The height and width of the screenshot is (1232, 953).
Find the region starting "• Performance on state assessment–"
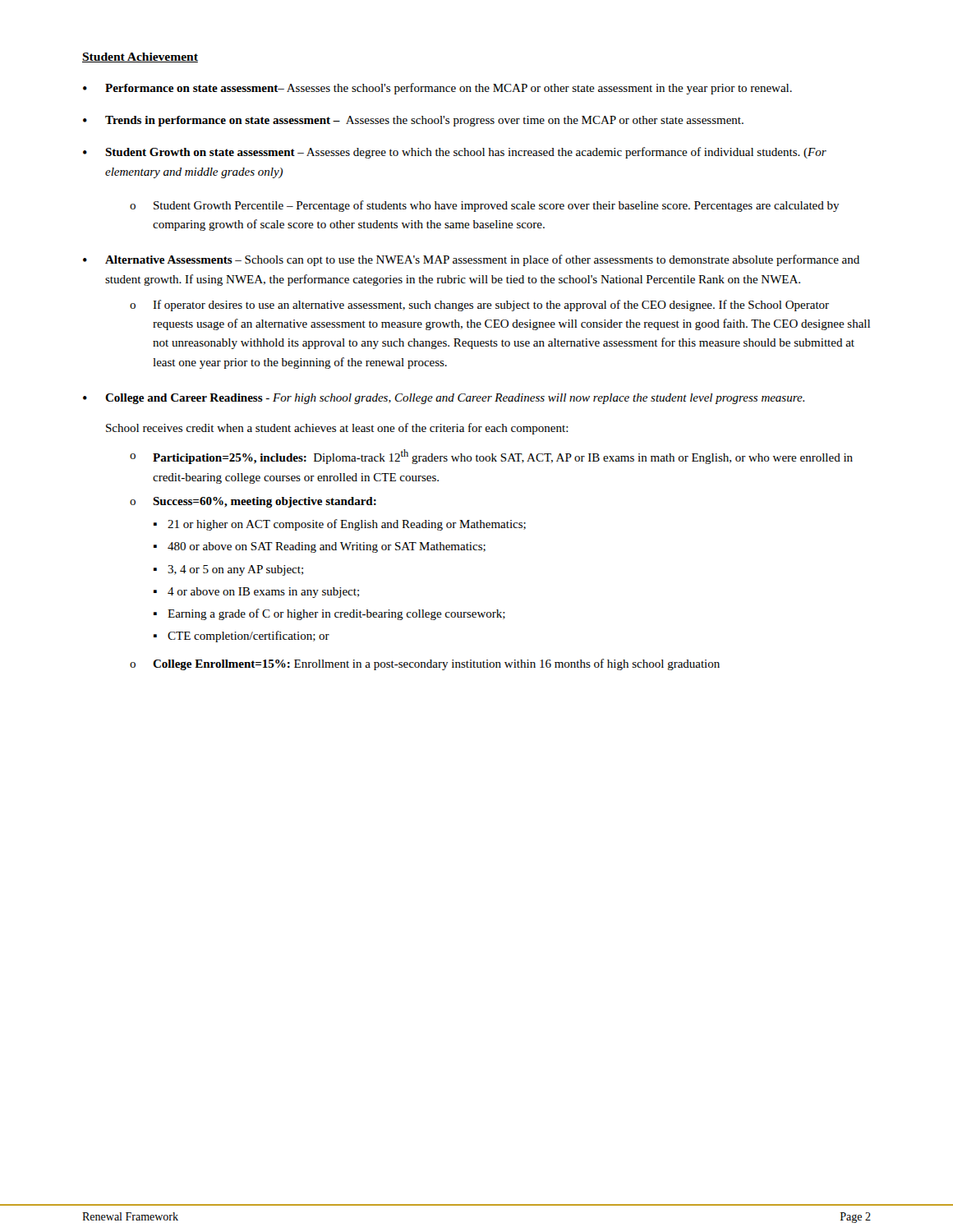point(476,89)
